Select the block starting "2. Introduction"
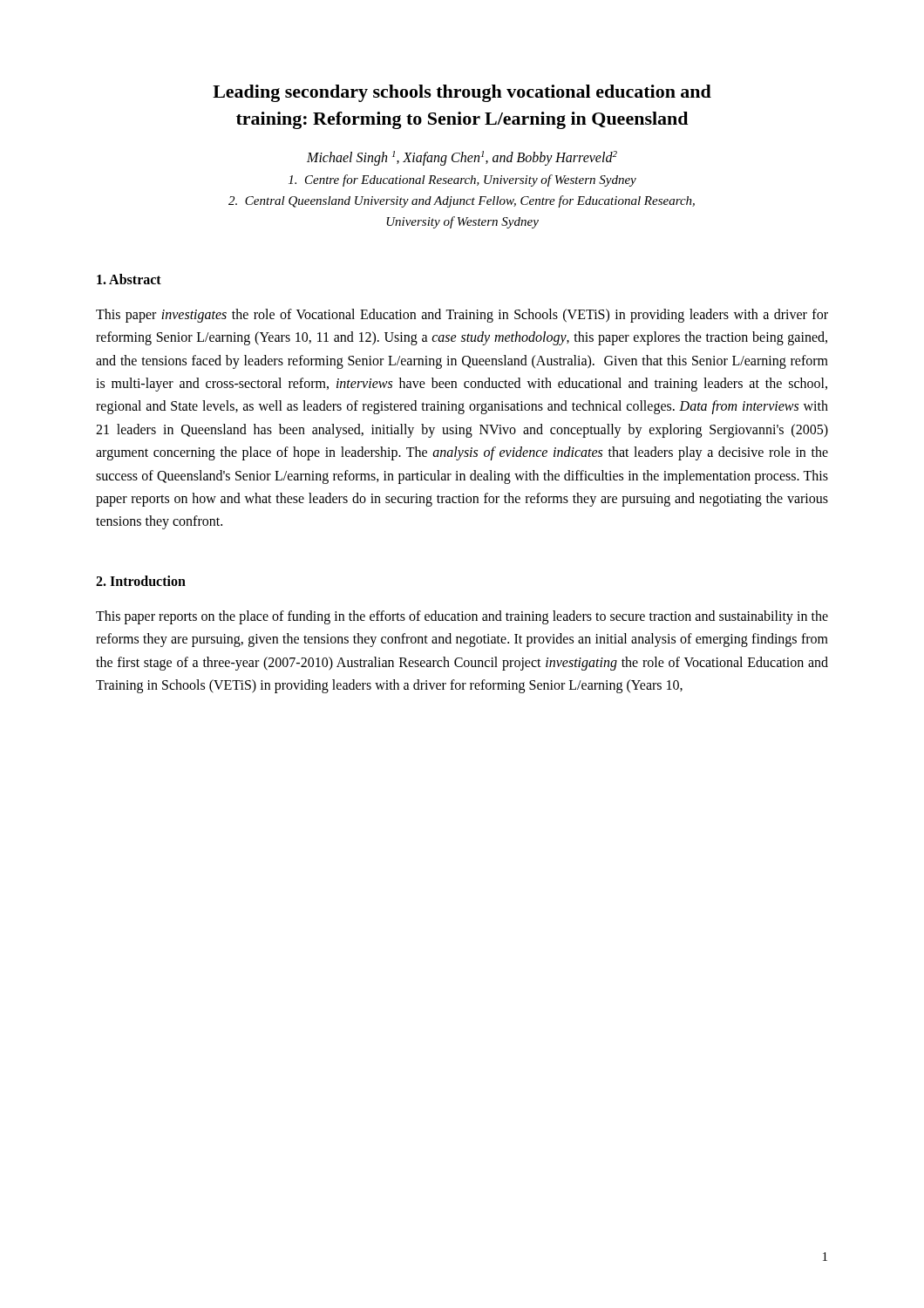Image resolution: width=924 pixels, height=1308 pixels. click(141, 581)
